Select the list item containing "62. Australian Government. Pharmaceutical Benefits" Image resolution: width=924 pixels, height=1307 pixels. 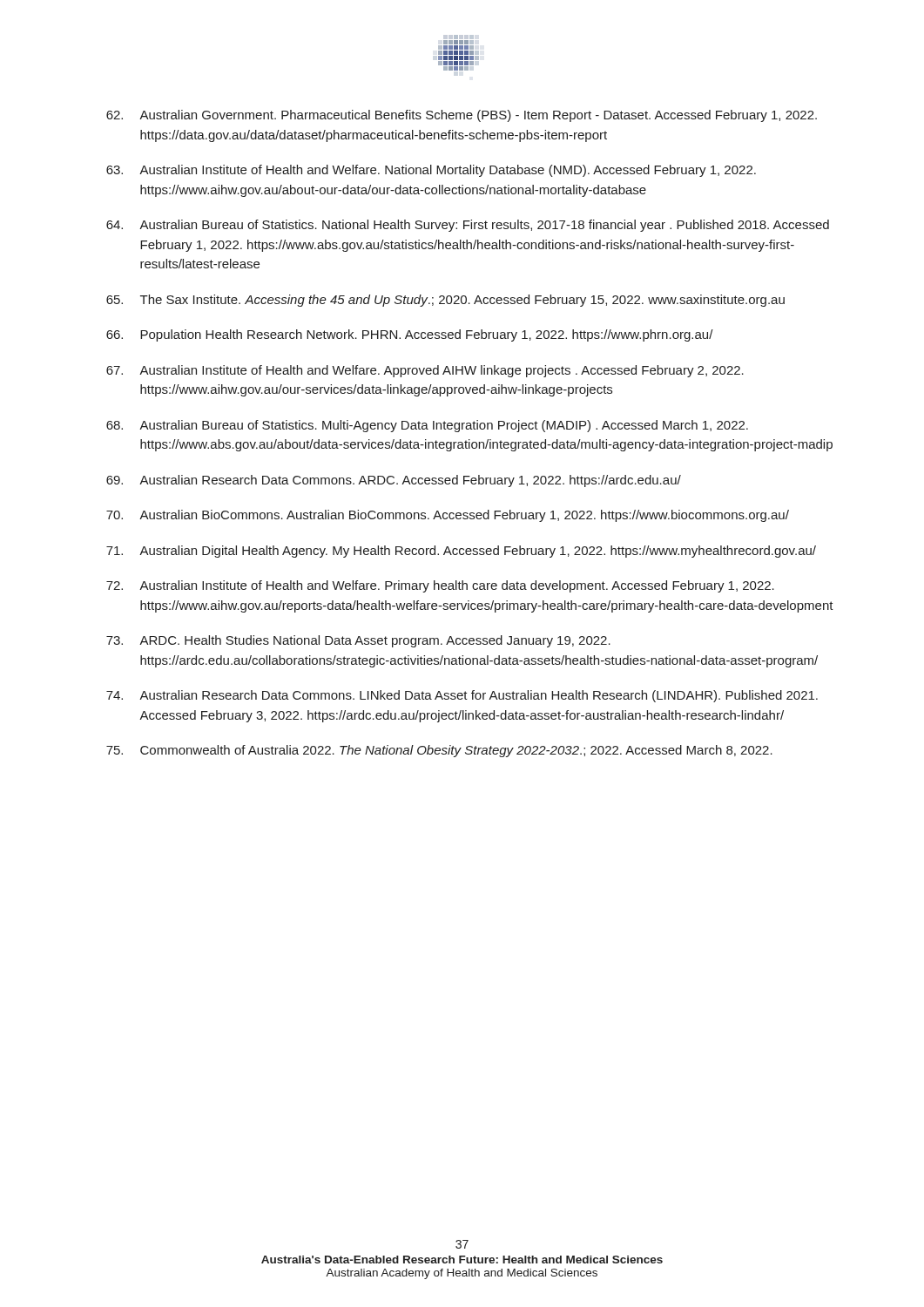tap(462, 125)
